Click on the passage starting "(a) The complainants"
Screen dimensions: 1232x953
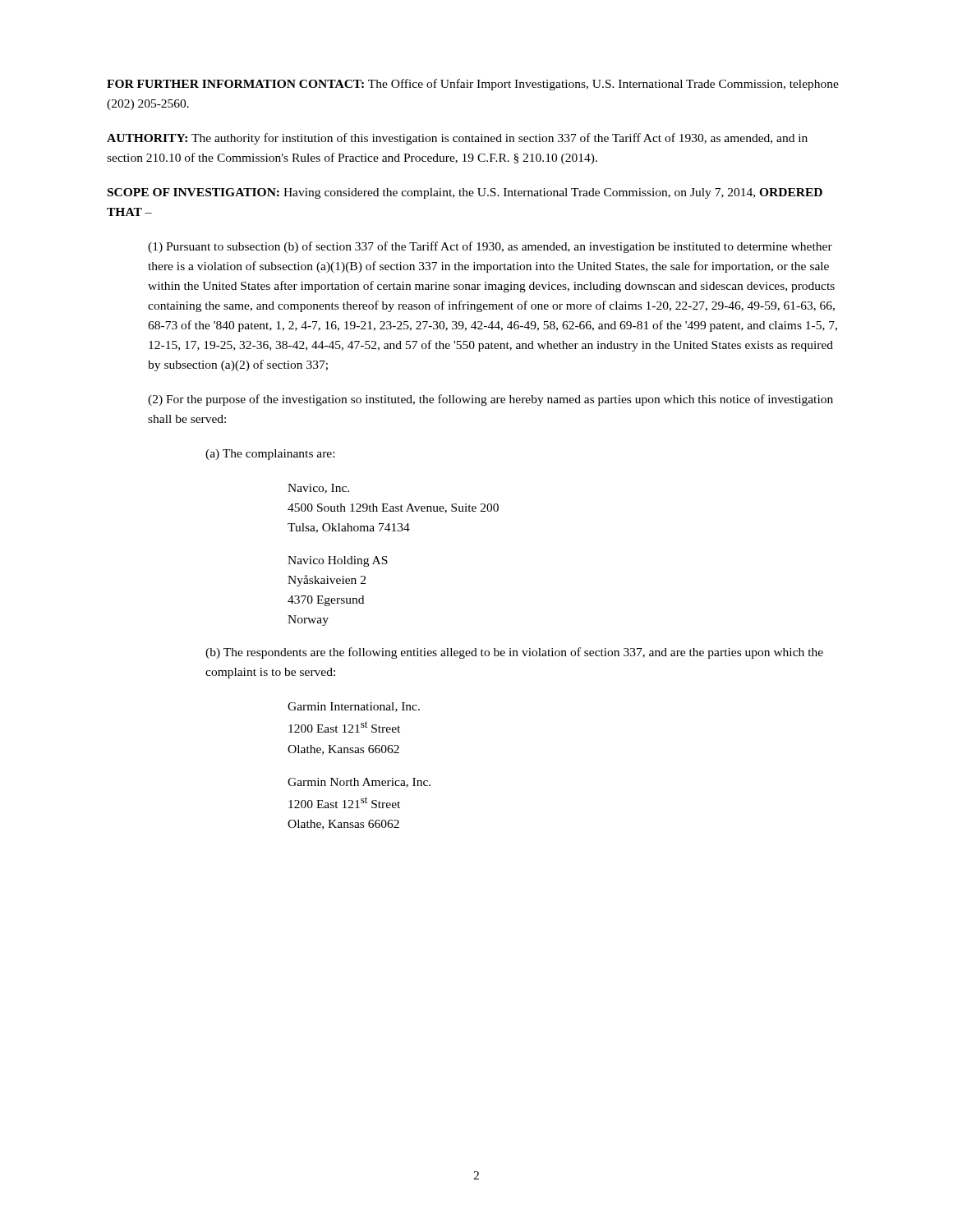tap(271, 453)
